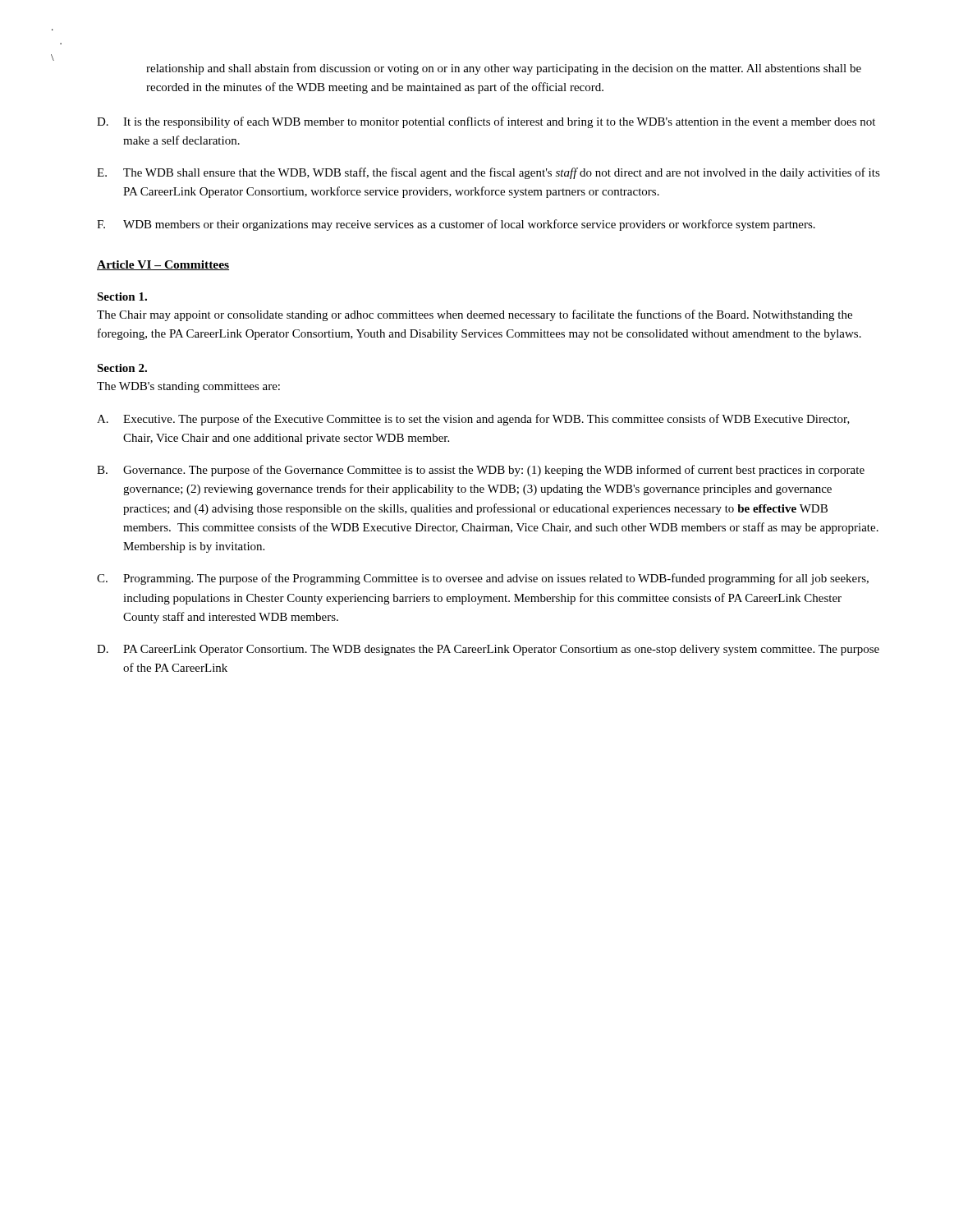Select the passage starting "Section 2."
The image size is (954, 1232).
[122, 368]
